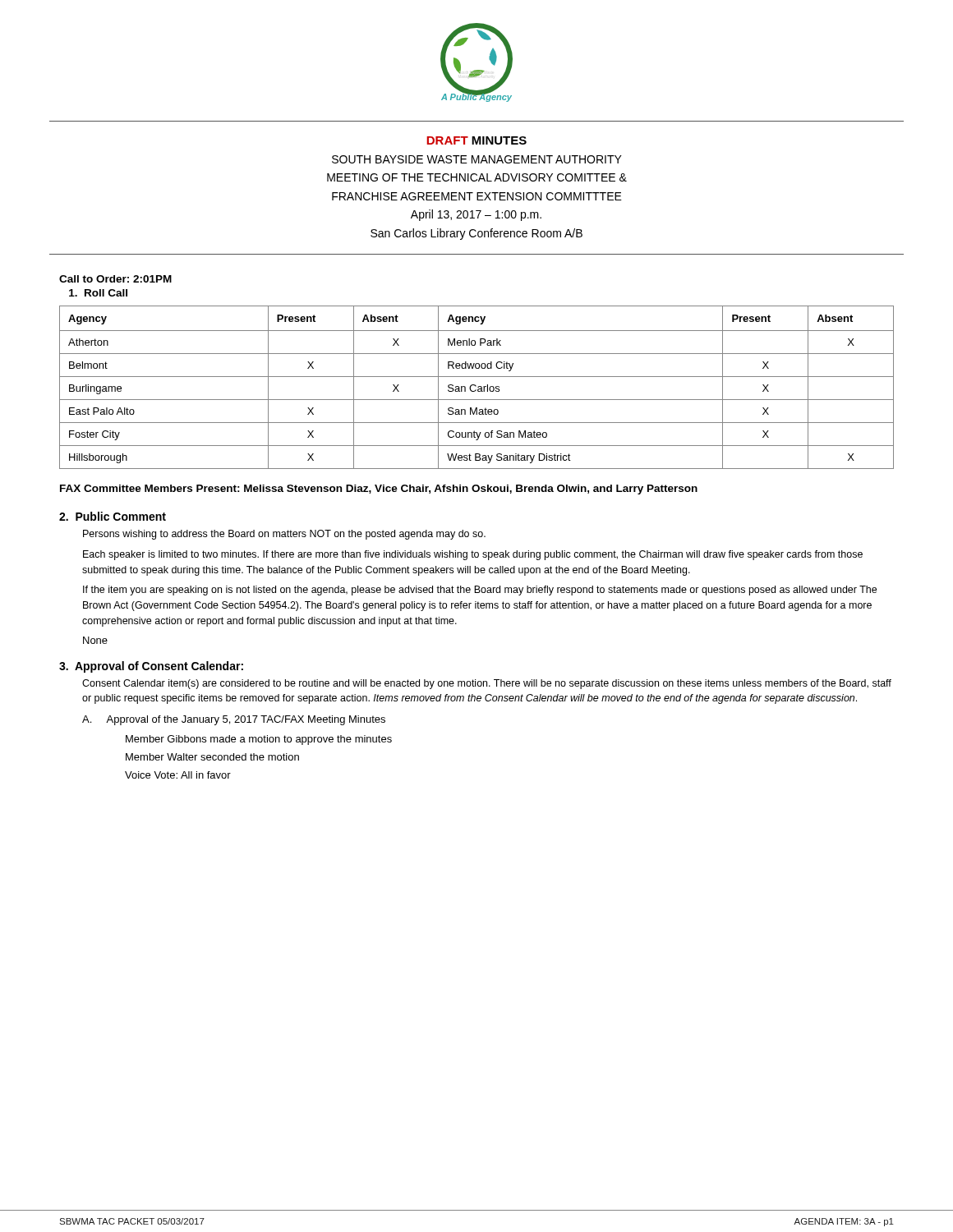The image size is (953, 1232).
Task: Find the element starting "Each speaker is limited to two minutes."
Action: tap(473, 562)
